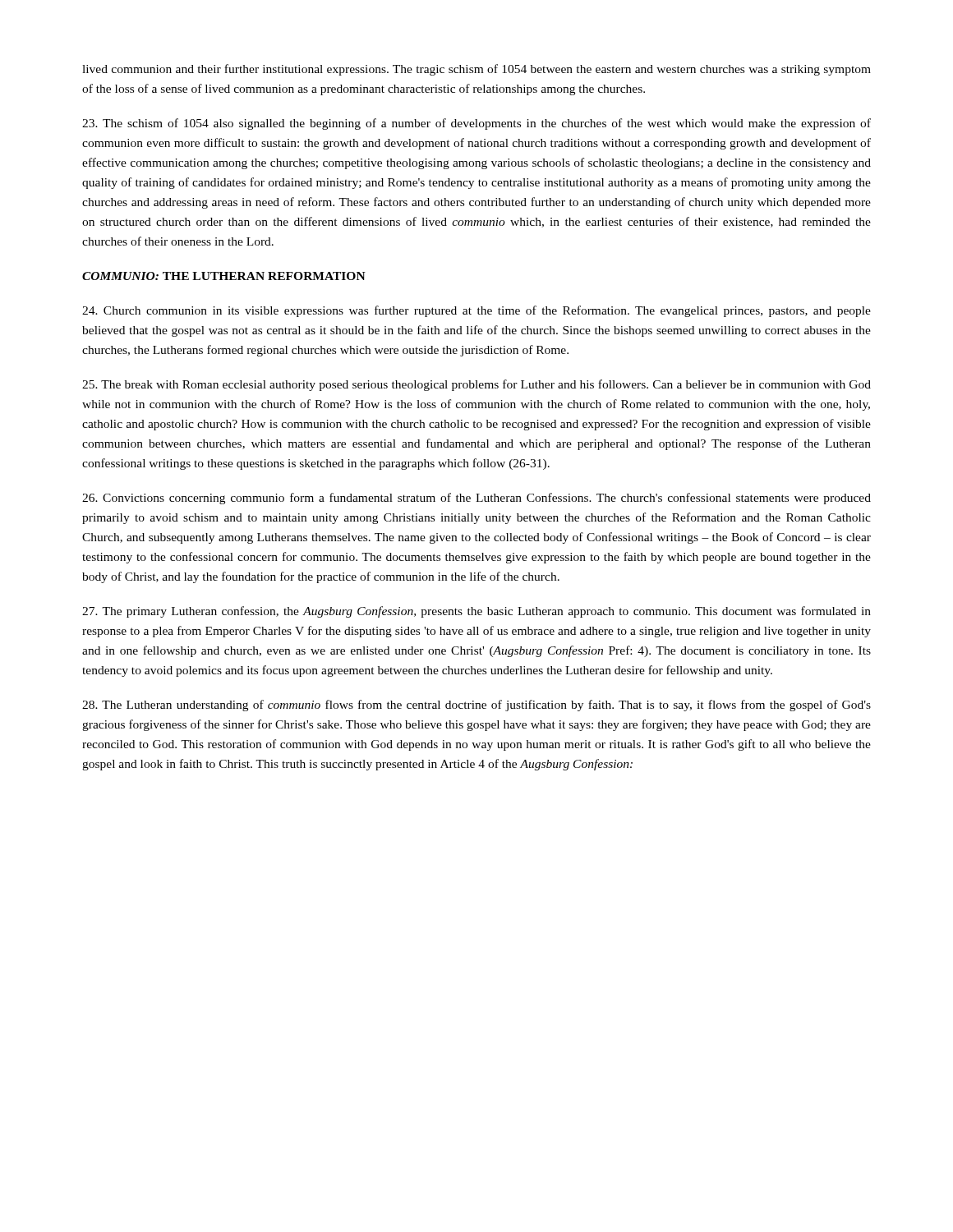The image size is (953, 1232).
Task: Select the text block starting "COMMUNIO: THE LUTHERAN REFORMATION"
Action: 224,276
